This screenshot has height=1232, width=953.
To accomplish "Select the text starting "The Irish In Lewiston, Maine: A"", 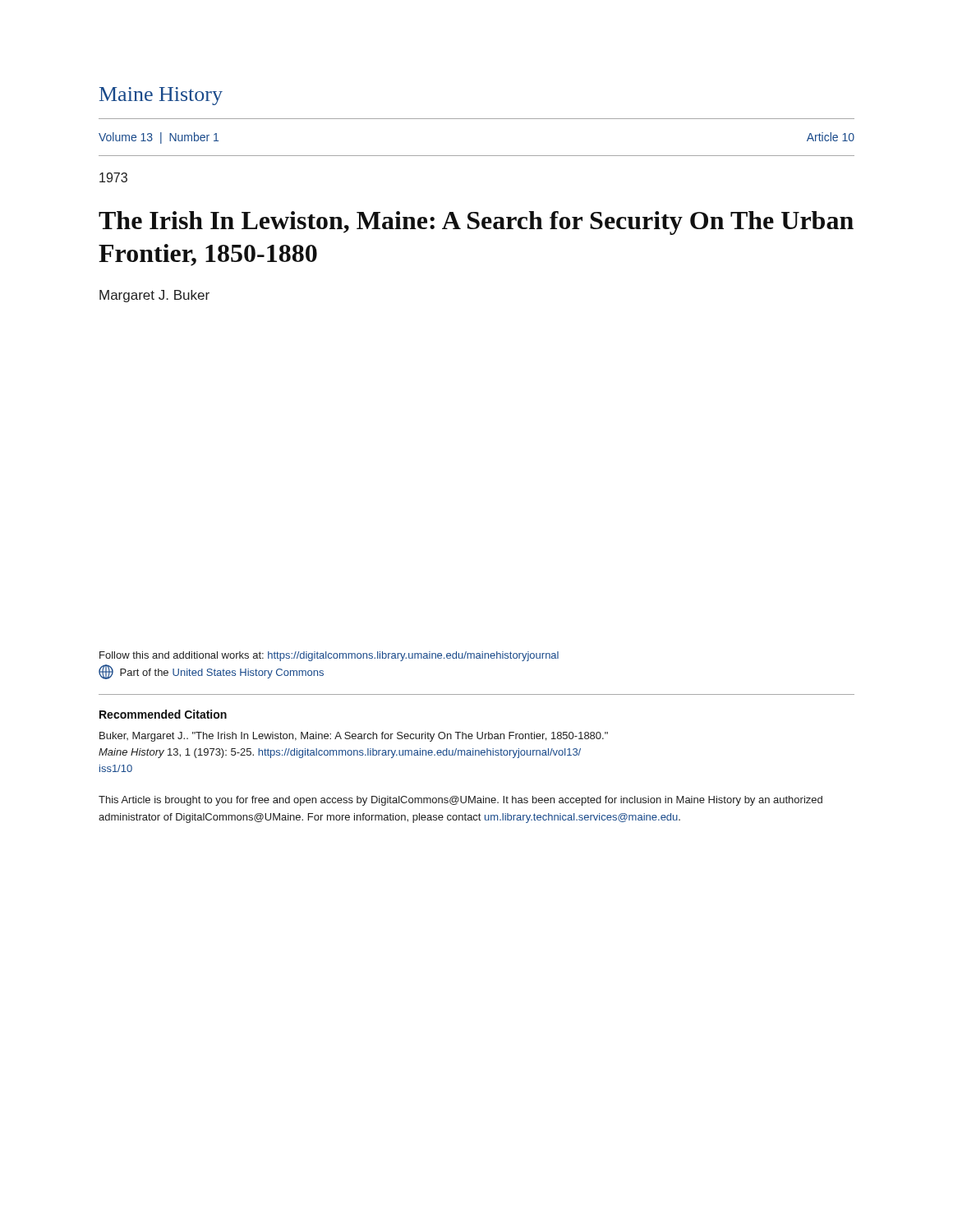I will click(476, 237).
